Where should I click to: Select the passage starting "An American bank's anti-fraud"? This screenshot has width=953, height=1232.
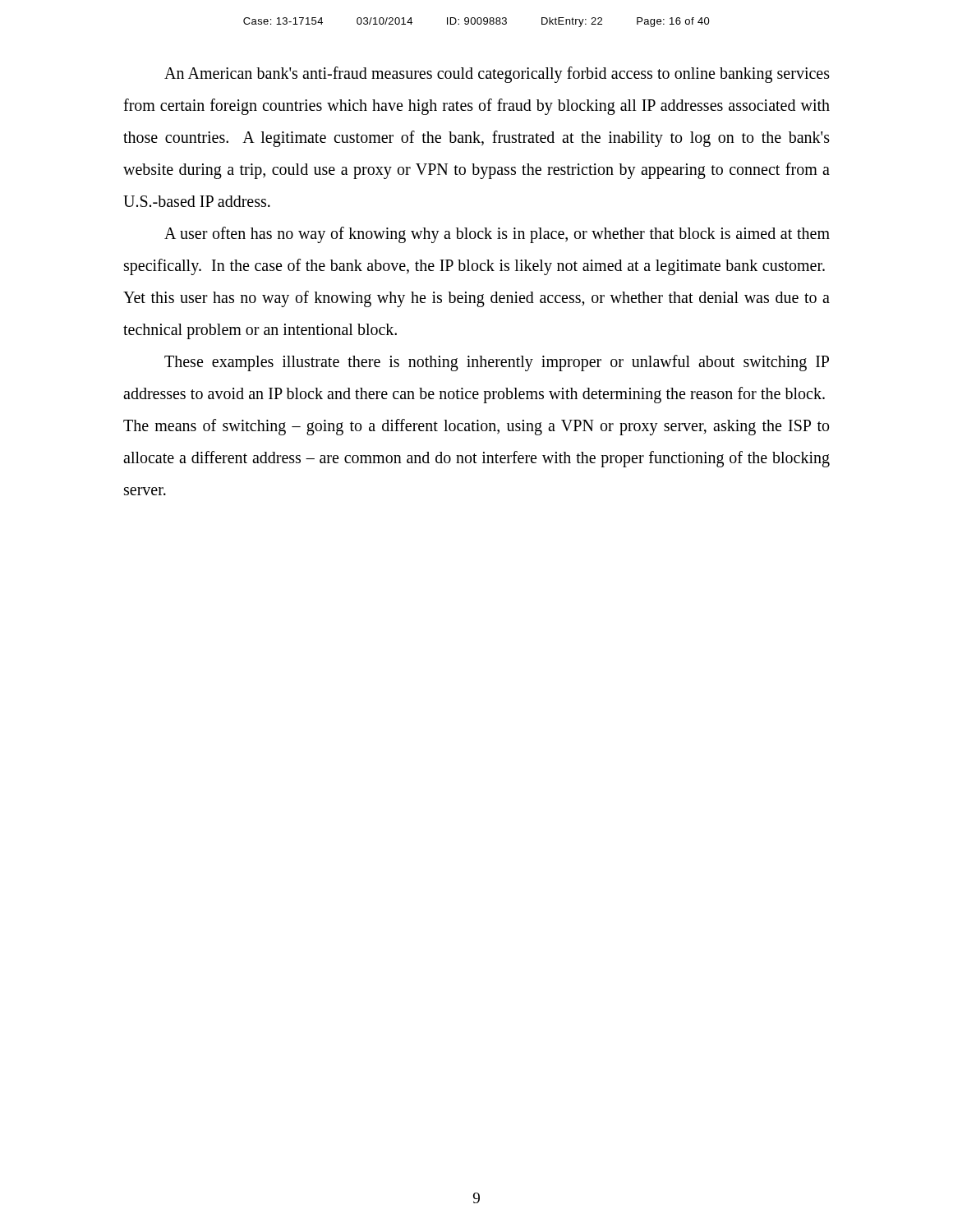click(476, 138)
